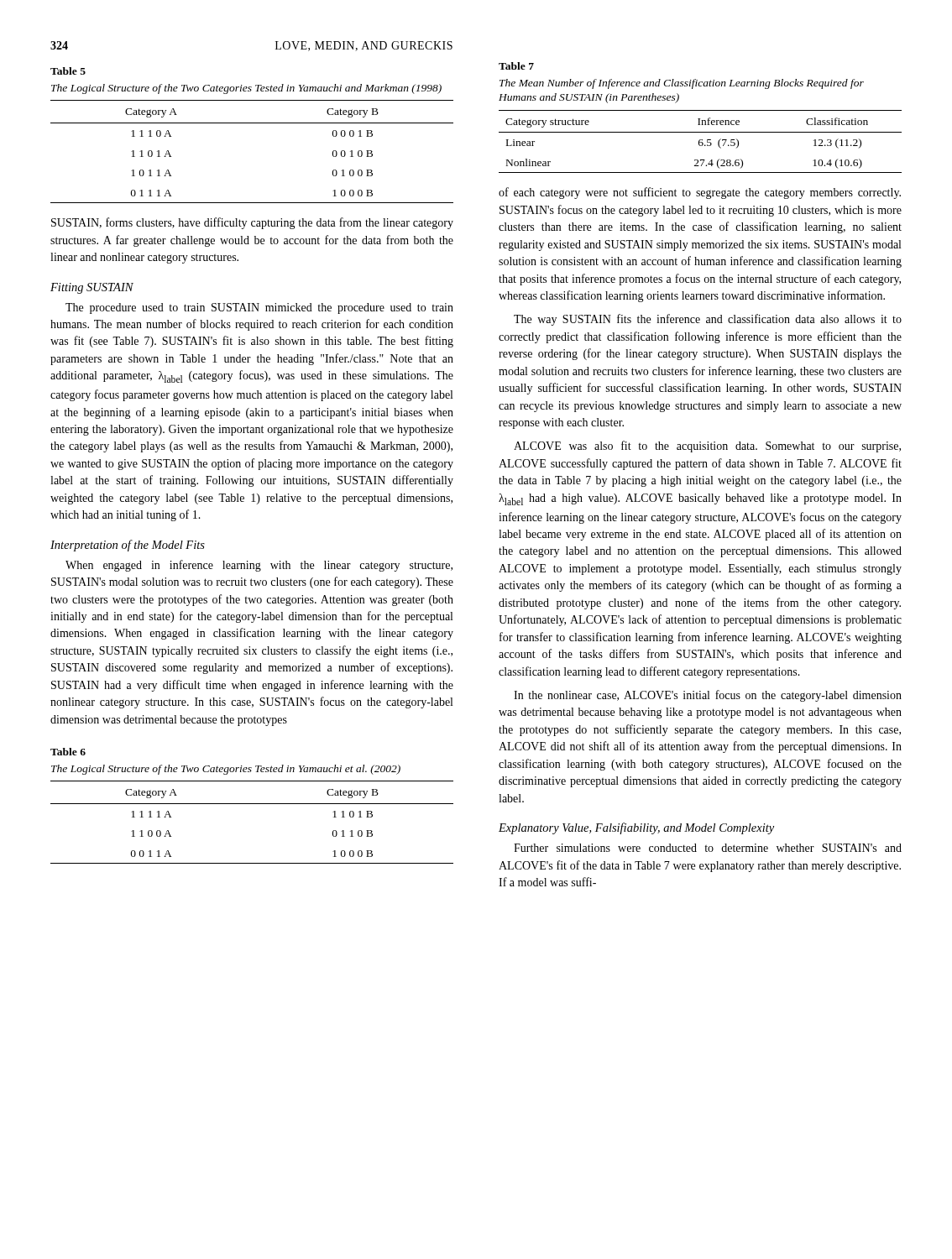Image resolution: width=952 pixels, height=1259 pixels.
Task: Find "Interpretation of the Model Fits" on this page
Action: [128, 544]
